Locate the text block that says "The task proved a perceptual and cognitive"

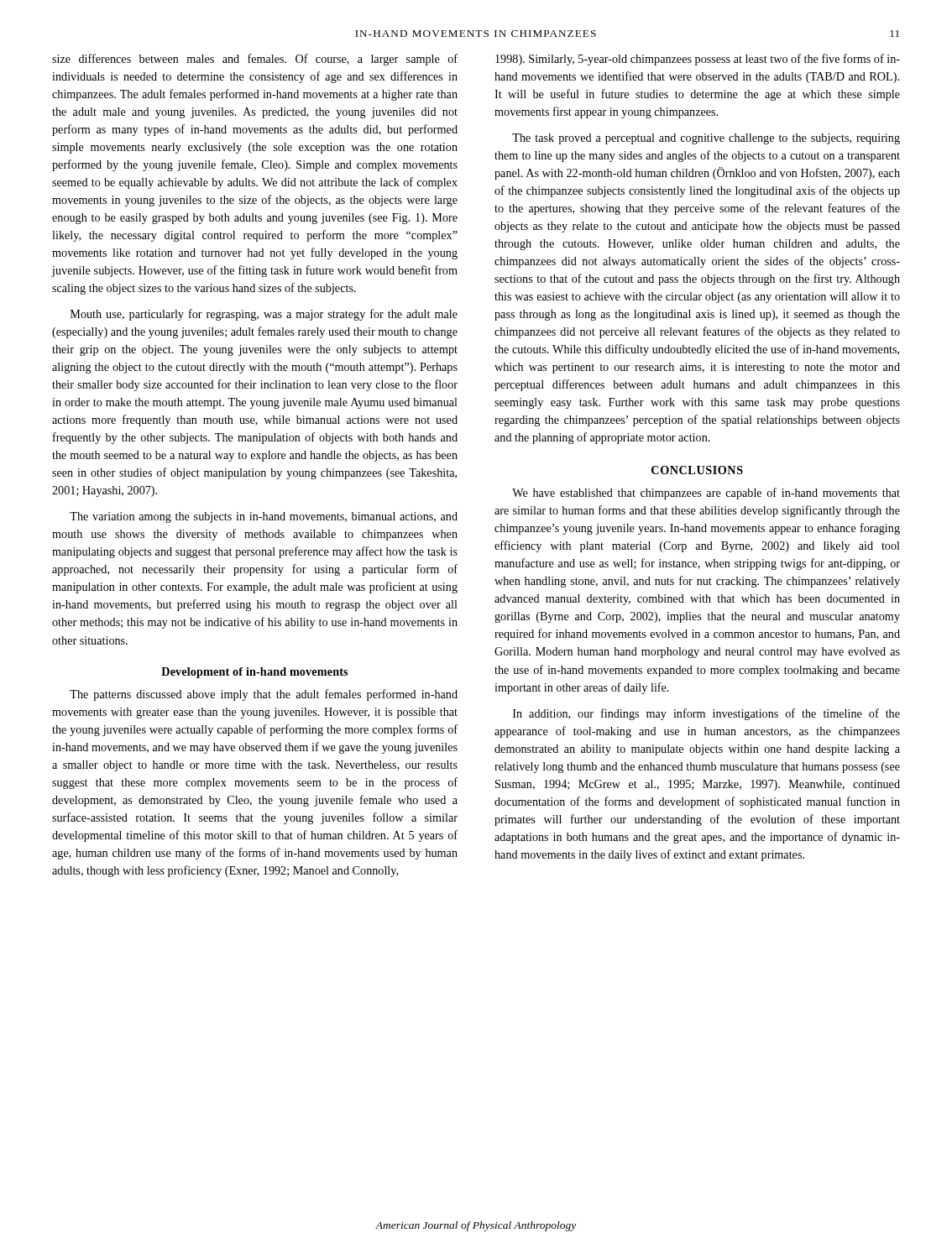pyautogui.click(x=697, y=288)
